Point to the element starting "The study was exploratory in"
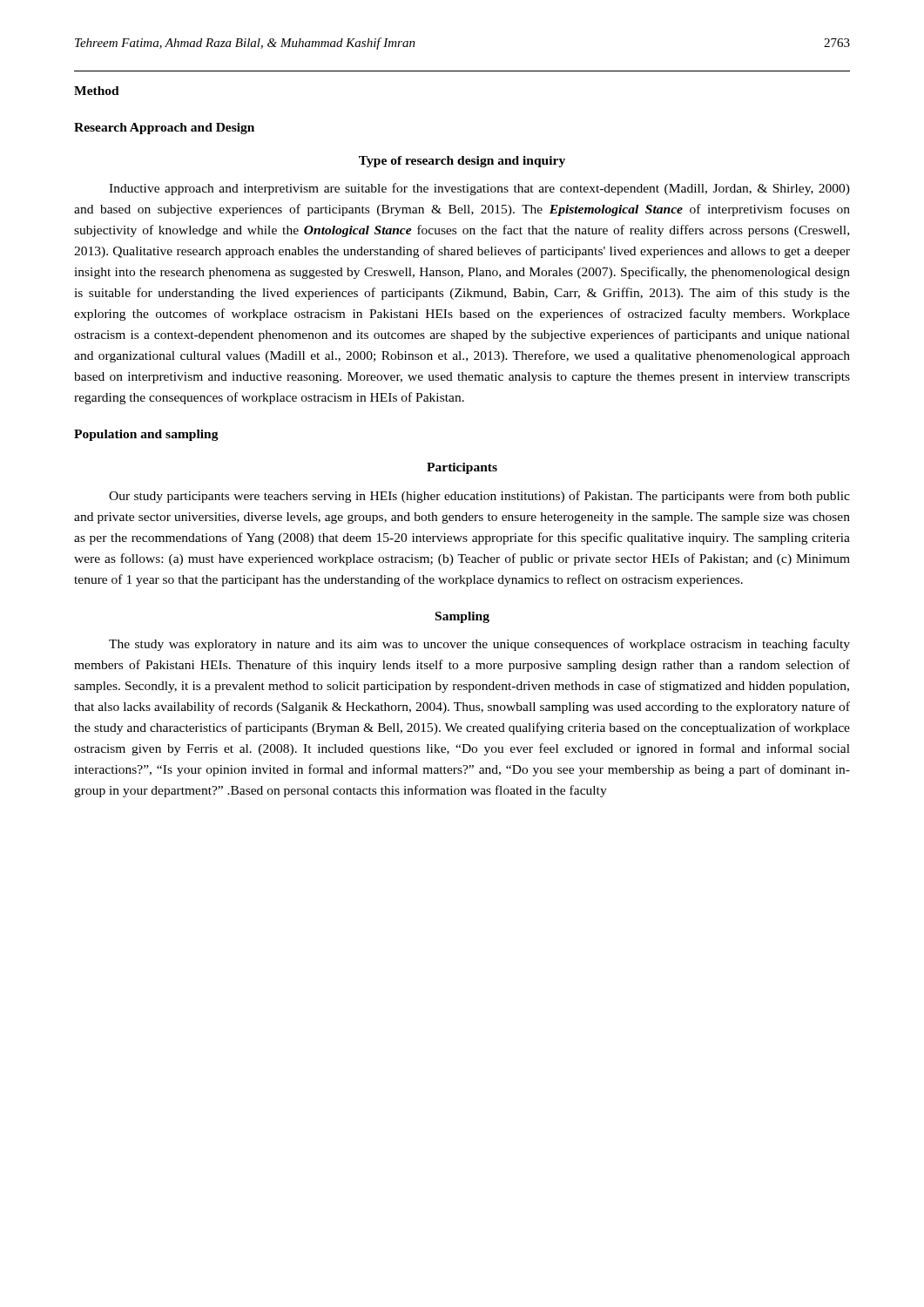Viewport: 924px width, 1307px height. 462,716
